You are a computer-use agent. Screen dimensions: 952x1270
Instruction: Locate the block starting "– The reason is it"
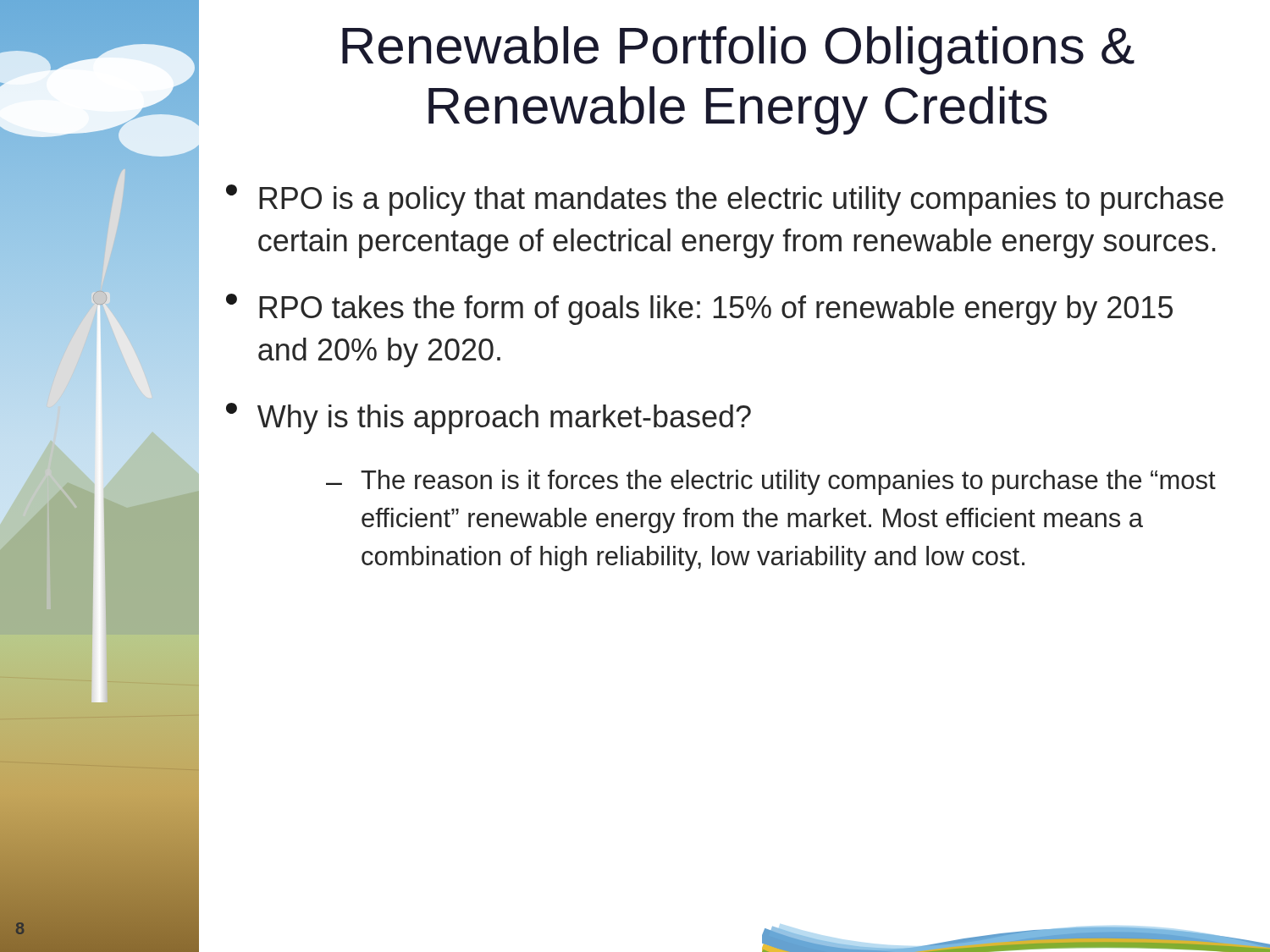click(x=777, y=519)
